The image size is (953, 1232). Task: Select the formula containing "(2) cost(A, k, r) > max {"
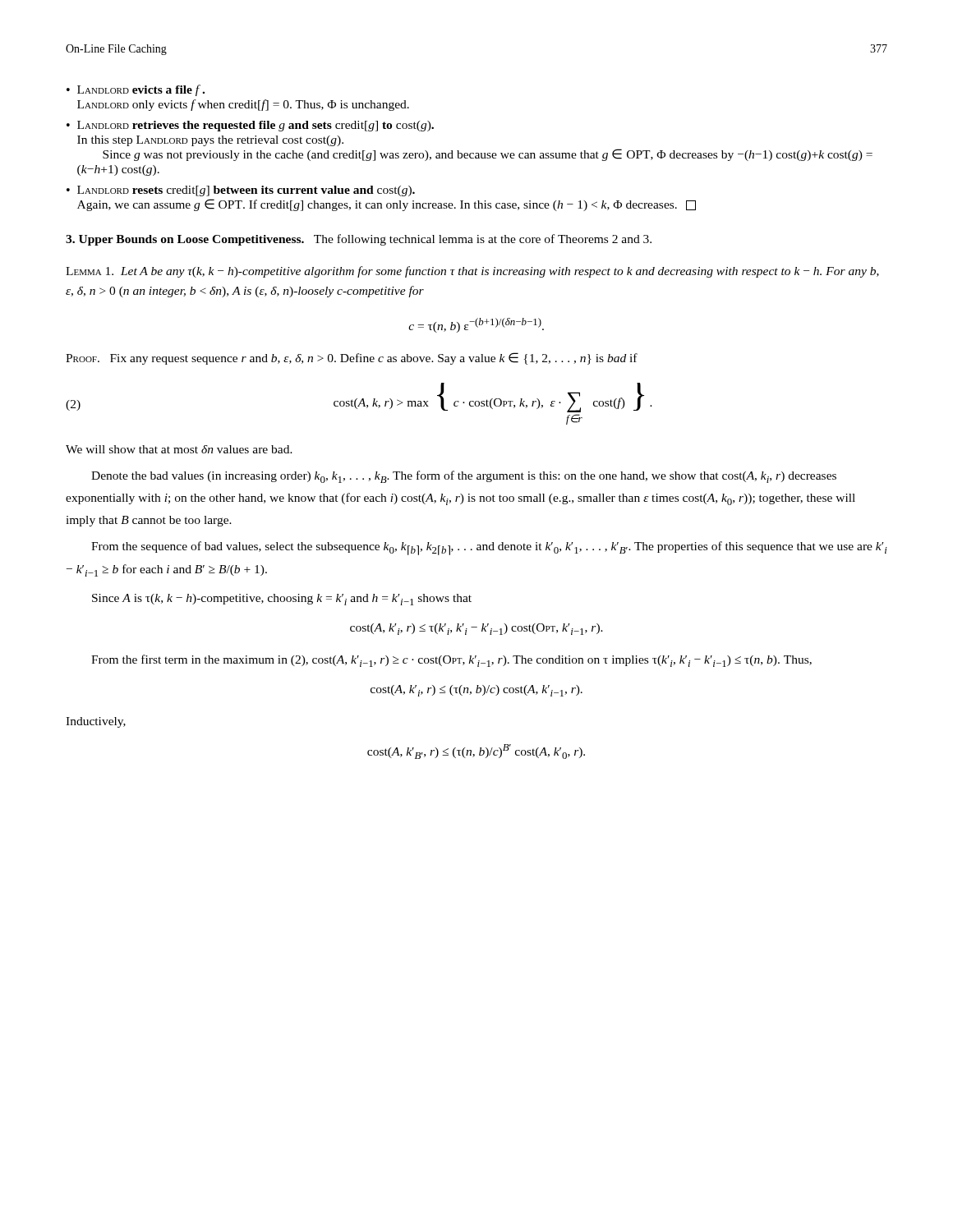pyautogui.click(x=476, y=404)
